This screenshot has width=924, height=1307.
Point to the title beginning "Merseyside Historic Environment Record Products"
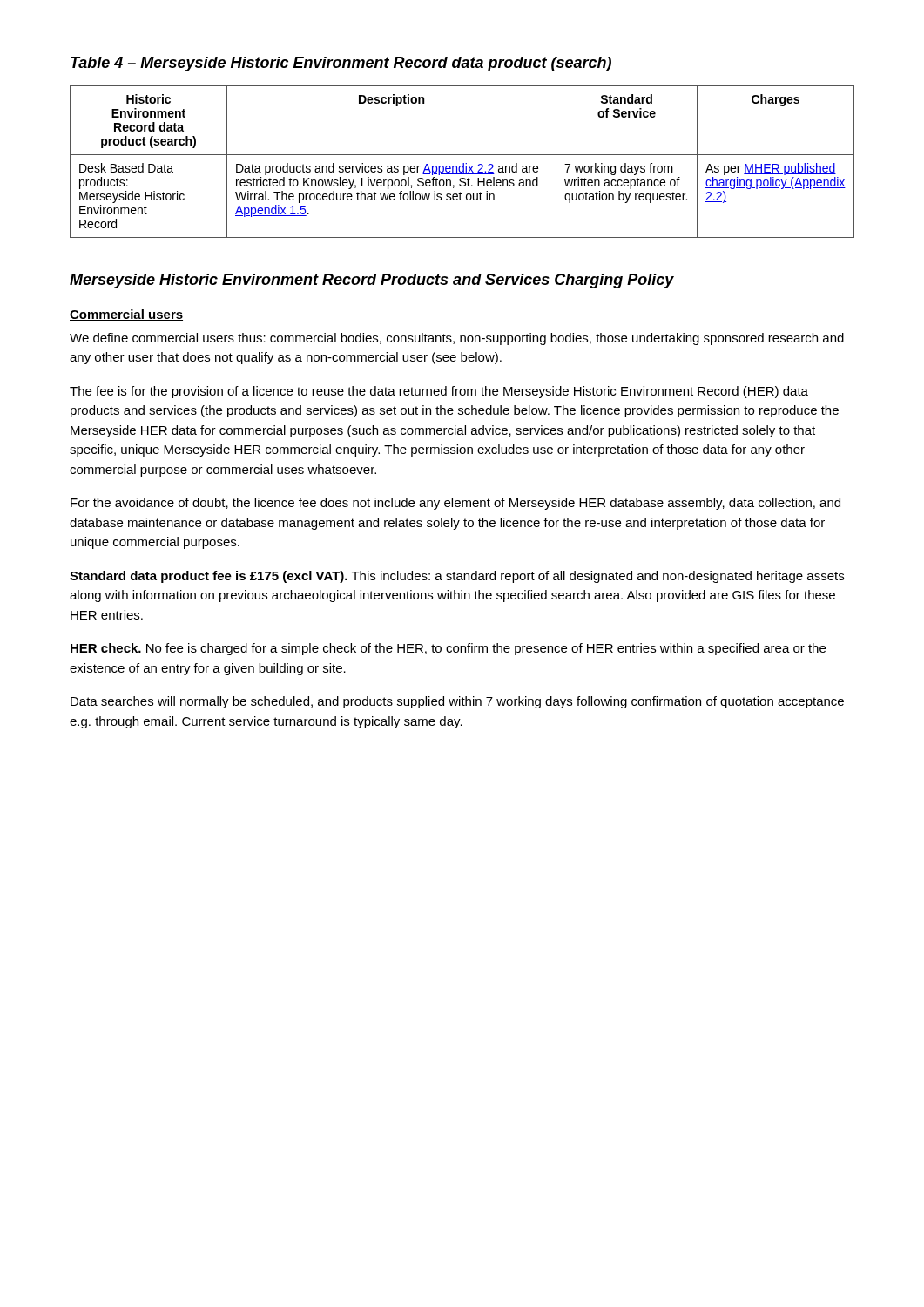(x=372, y=280)
